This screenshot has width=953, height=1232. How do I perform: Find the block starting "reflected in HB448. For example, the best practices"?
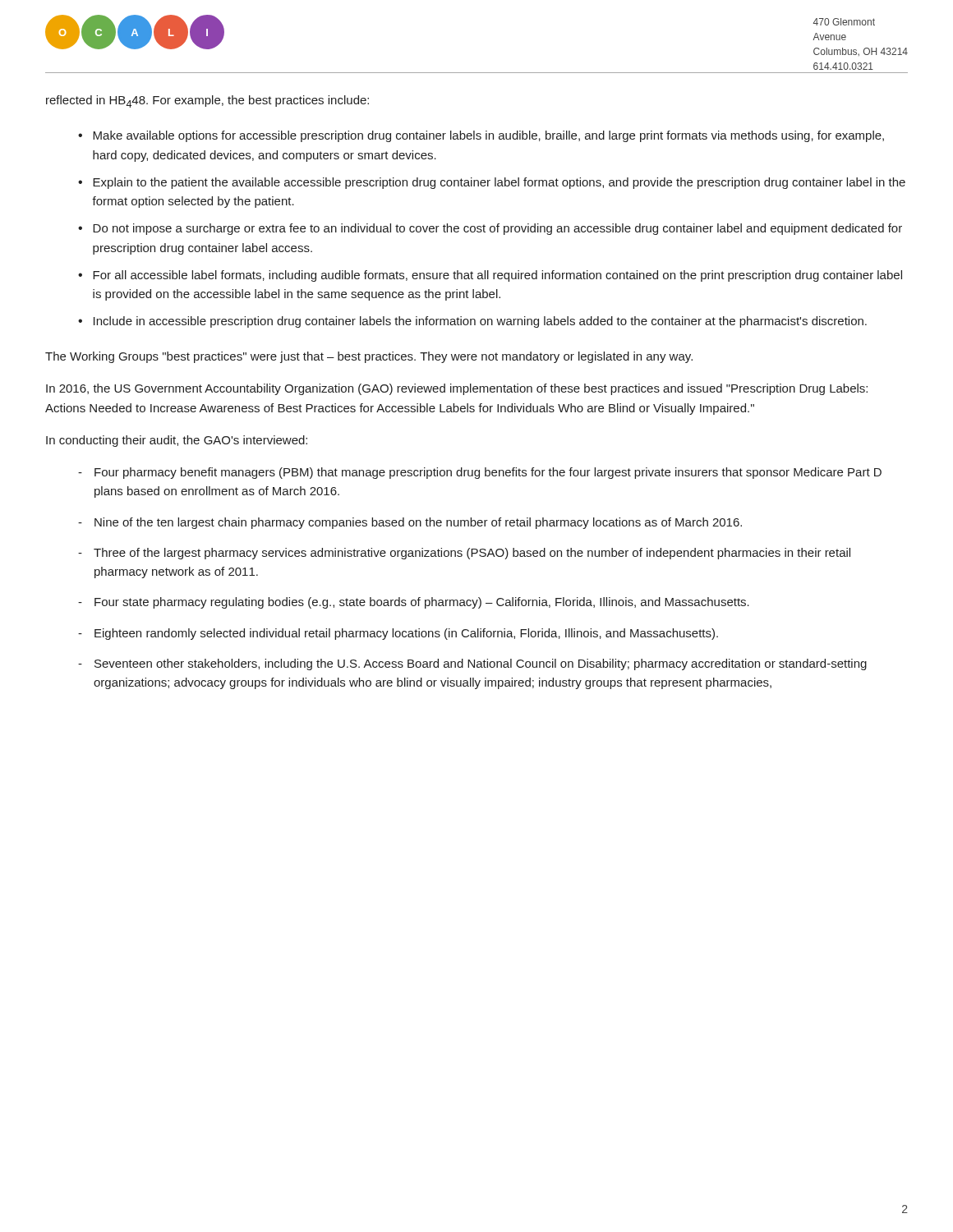(x=208, y=101)
